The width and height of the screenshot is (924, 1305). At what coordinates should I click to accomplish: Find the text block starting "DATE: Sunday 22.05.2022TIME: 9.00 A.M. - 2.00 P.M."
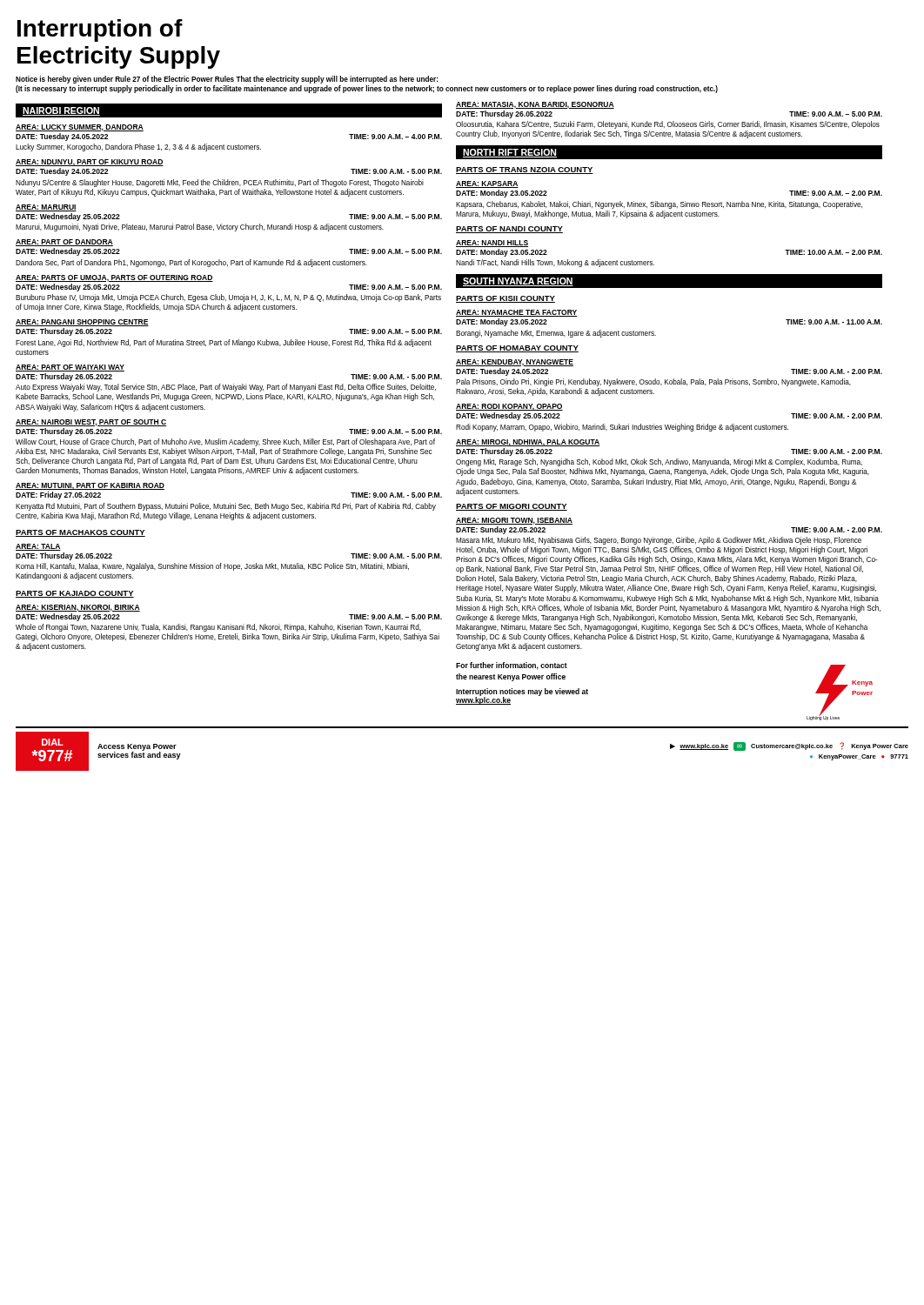[x=669, y=588]
